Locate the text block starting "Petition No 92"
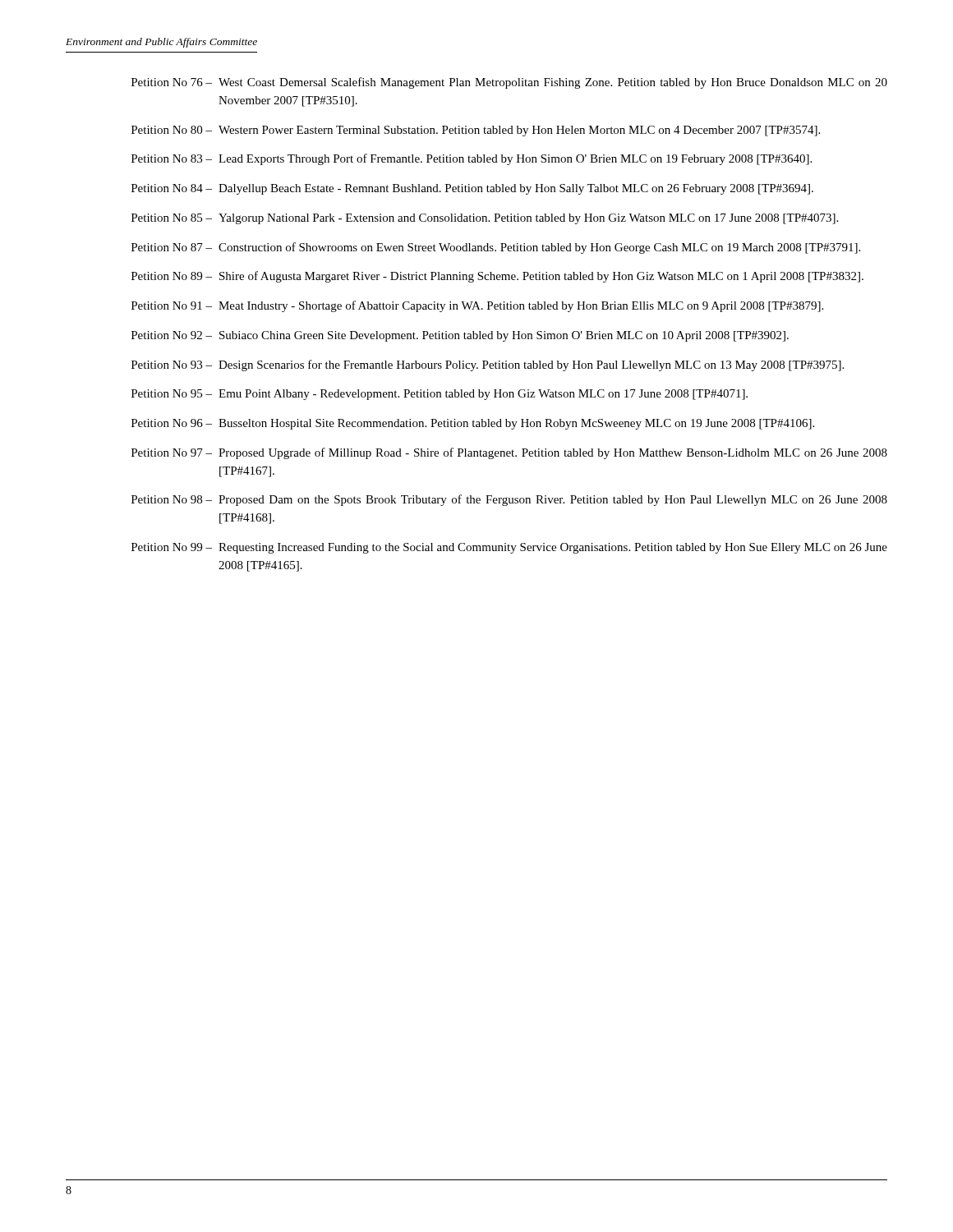 click(476, 336)
